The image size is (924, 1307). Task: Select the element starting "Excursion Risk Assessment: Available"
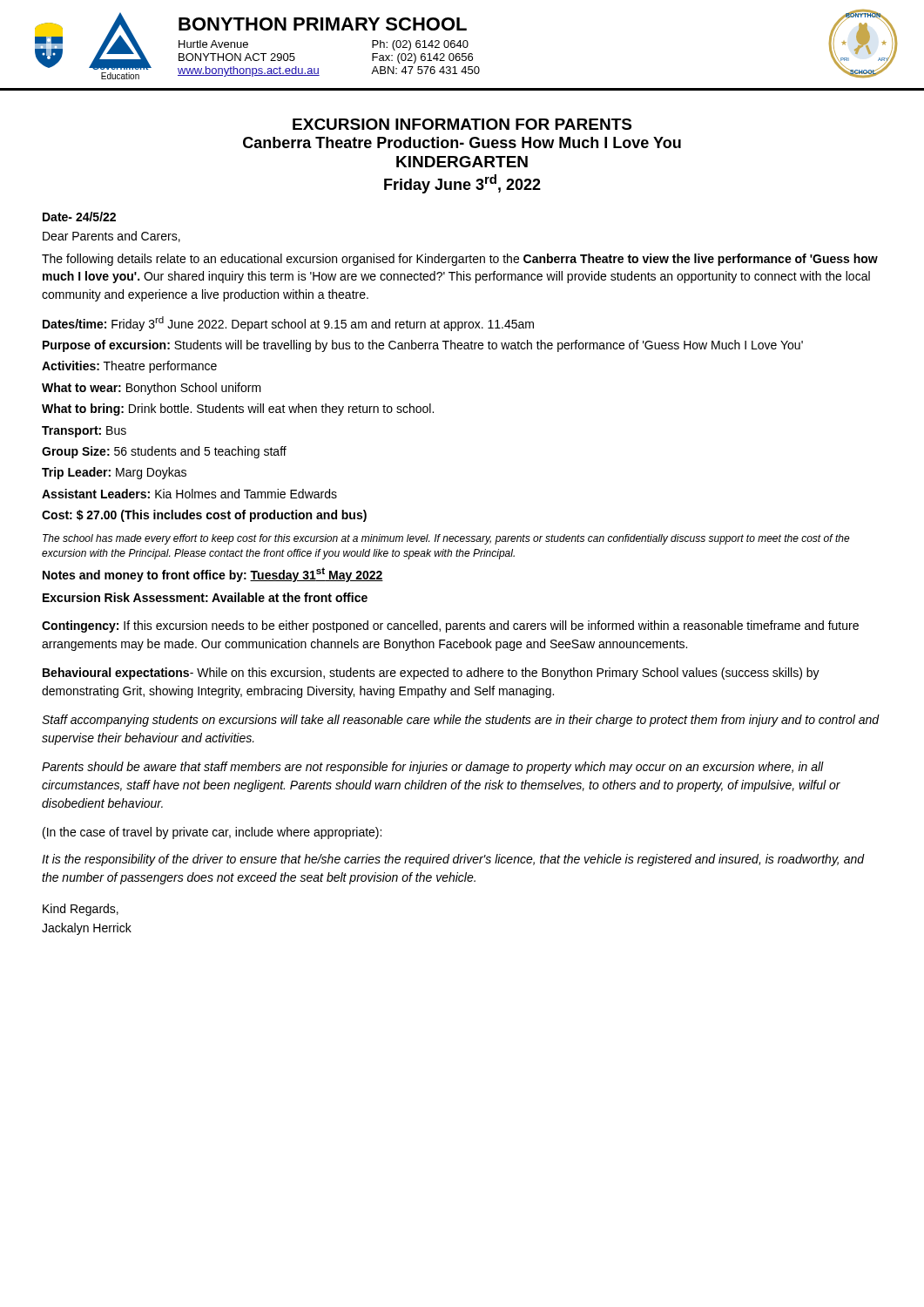click(x=205, y=597)
